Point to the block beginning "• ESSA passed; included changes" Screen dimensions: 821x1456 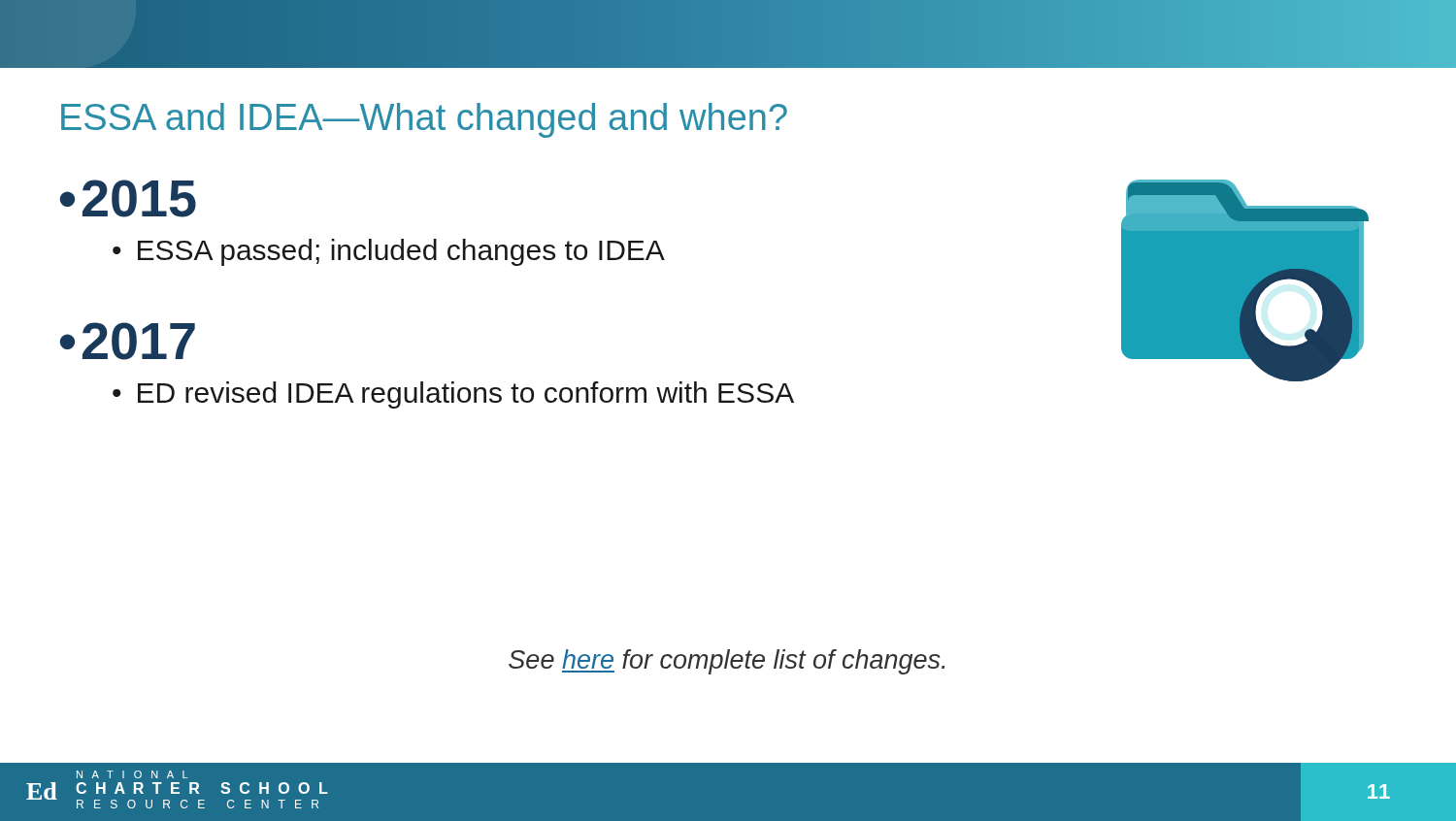(x=388, y=250)
